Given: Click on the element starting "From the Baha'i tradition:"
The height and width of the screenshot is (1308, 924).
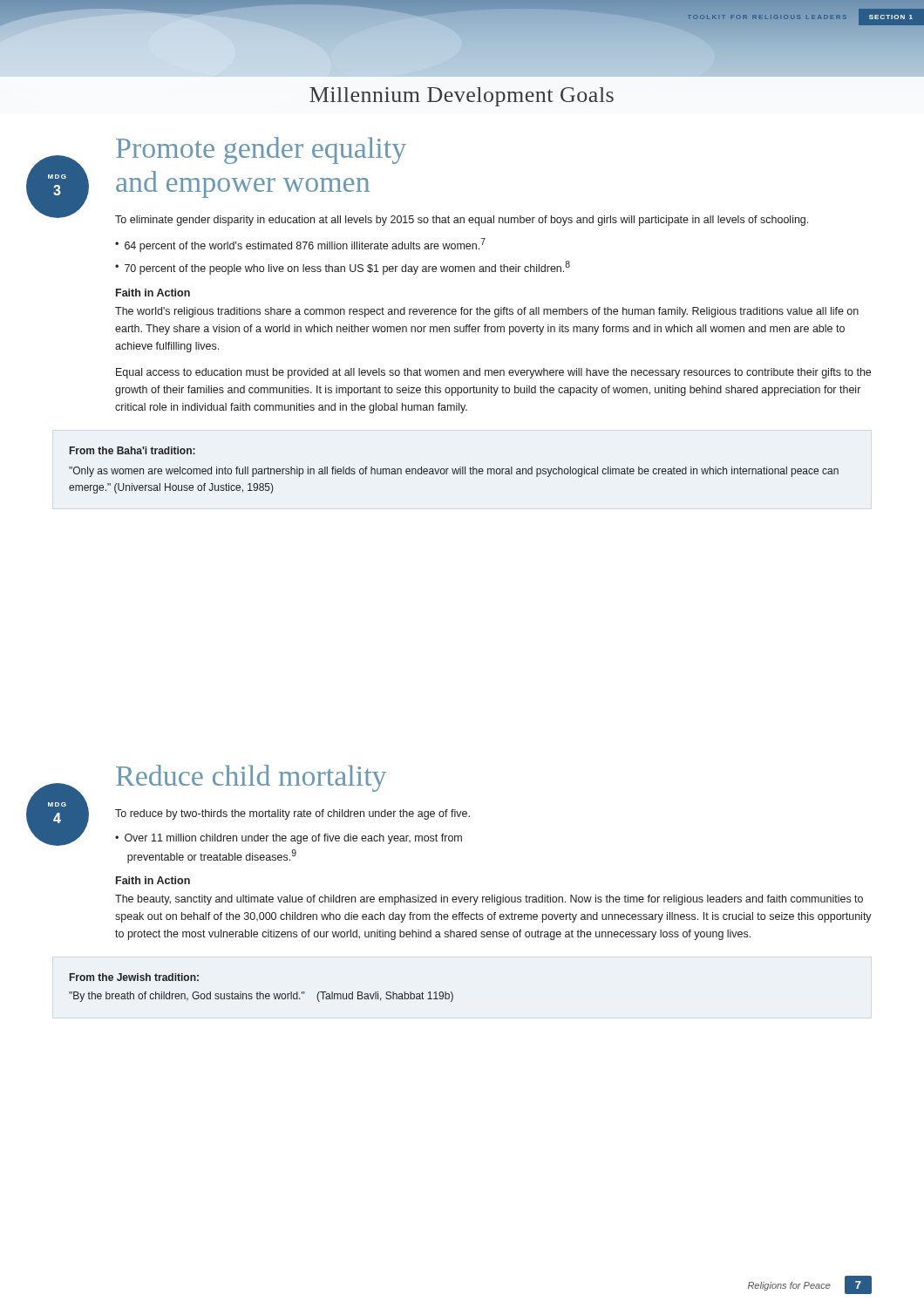Looking at the screenshot, I should coord(462,469).
